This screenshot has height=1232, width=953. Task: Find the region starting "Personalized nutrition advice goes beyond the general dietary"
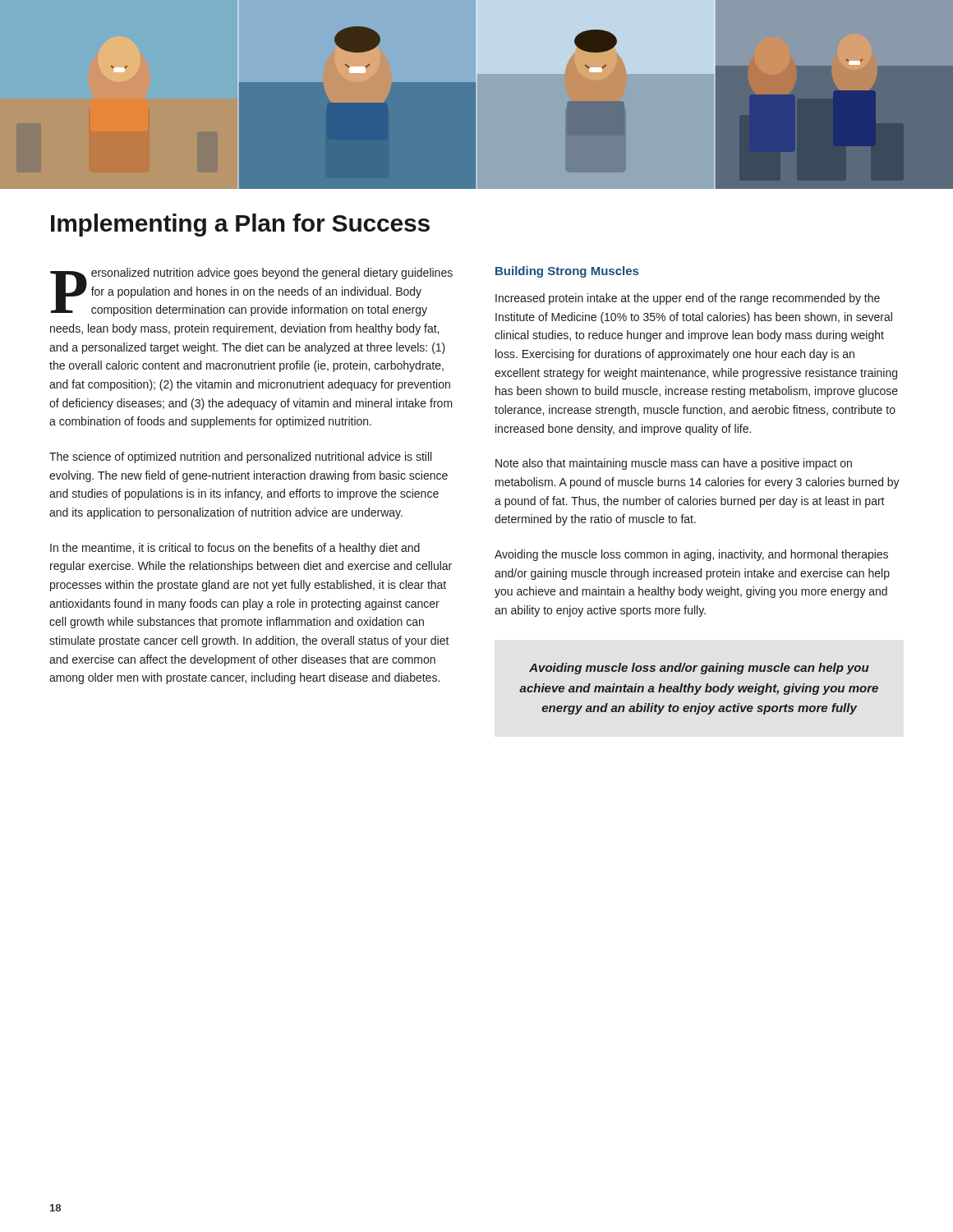point(251,346)
